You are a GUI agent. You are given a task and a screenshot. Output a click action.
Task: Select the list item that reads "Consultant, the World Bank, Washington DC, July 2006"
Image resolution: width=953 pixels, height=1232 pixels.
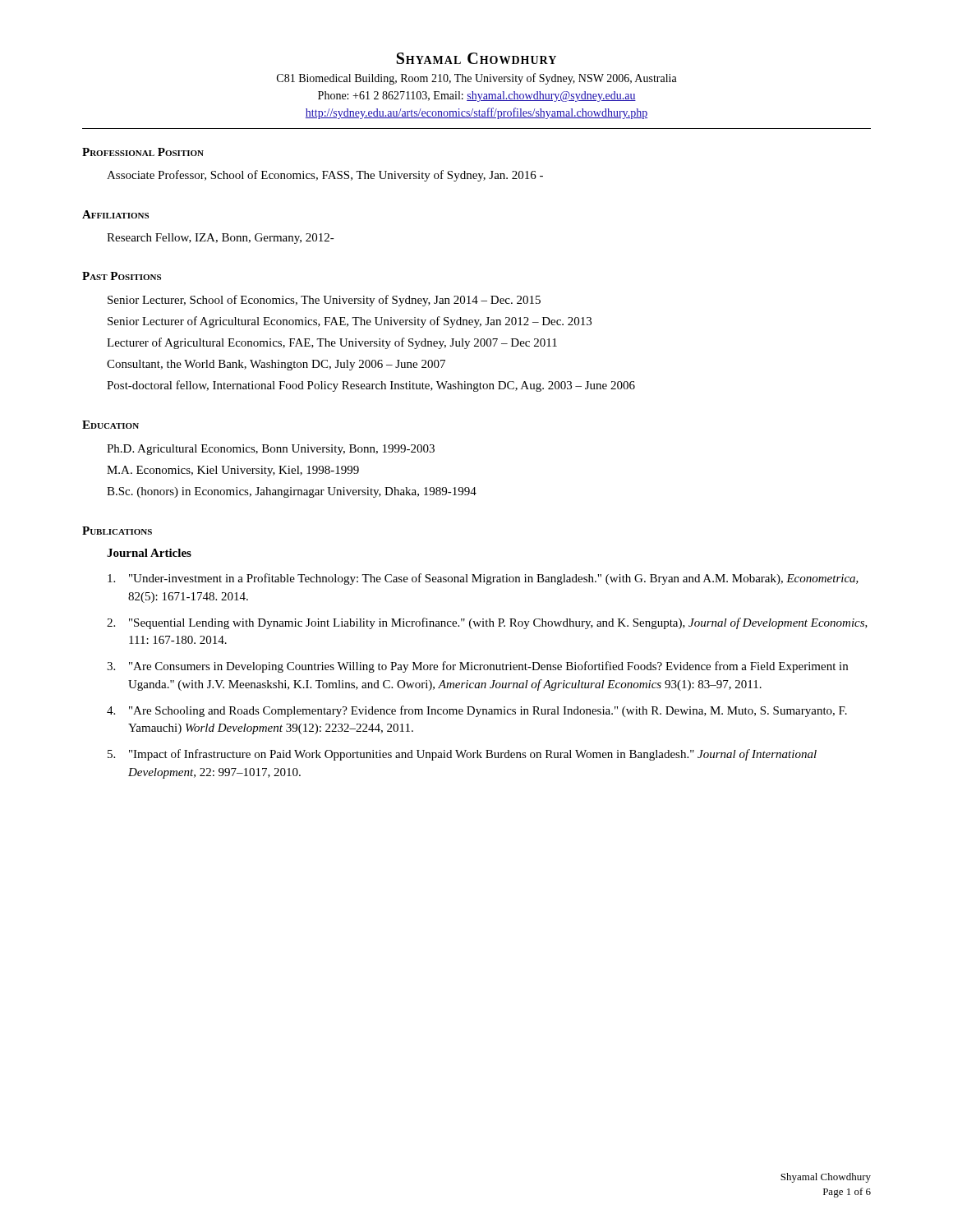[276, 364]
